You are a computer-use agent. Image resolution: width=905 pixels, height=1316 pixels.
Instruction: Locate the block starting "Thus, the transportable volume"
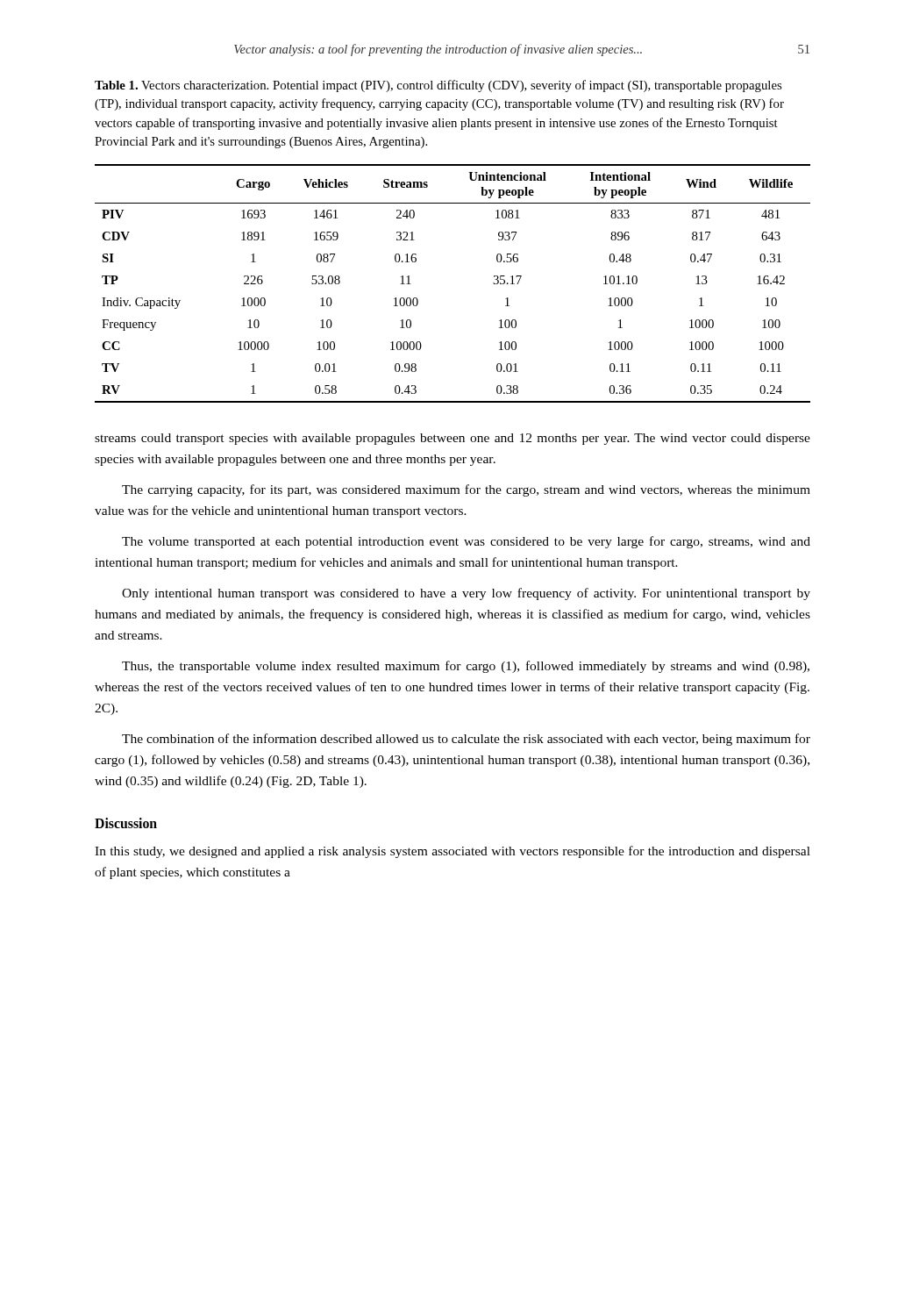[452, 686]
